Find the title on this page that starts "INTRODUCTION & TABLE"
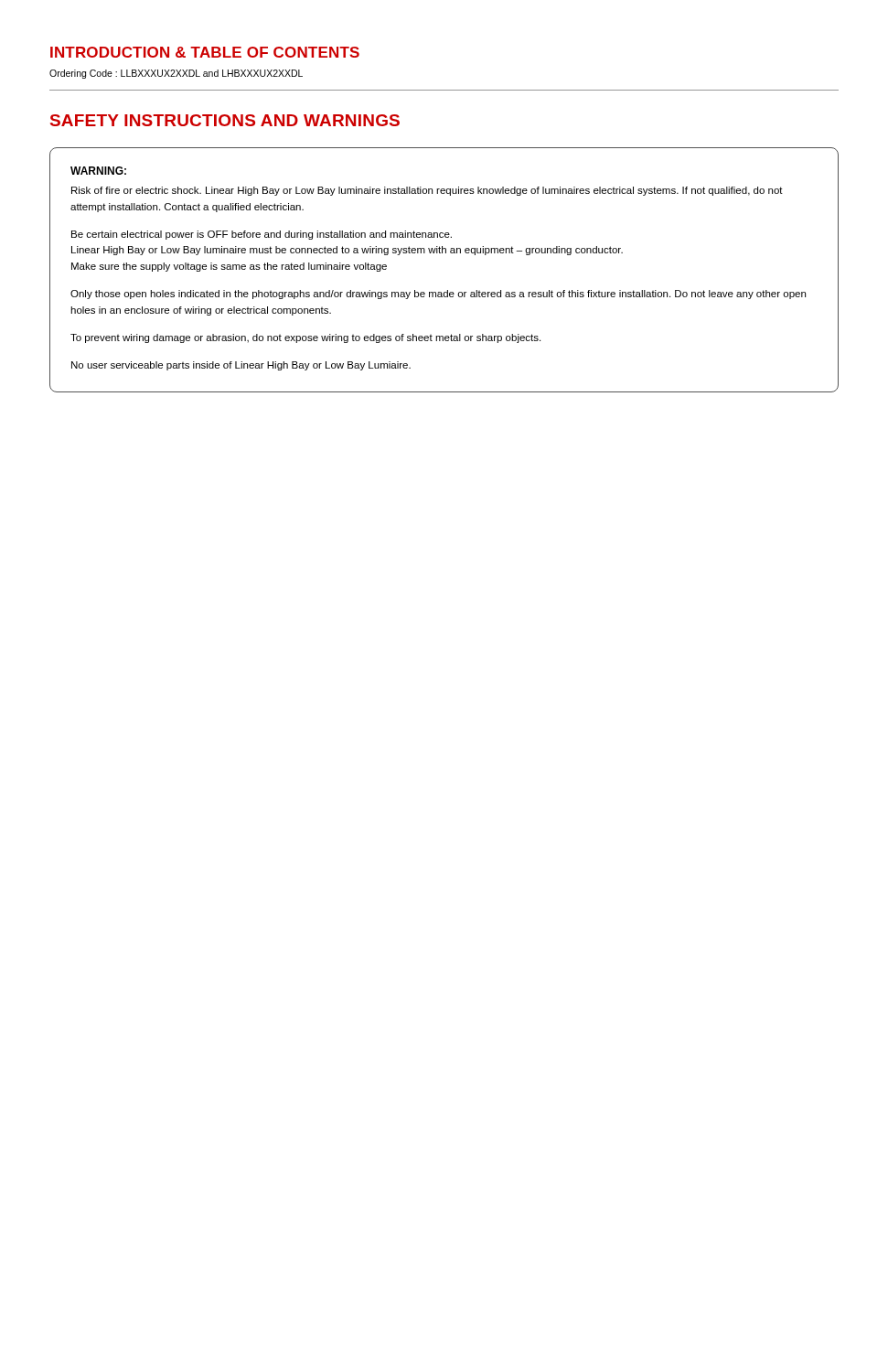Image resolution: width=888 pixels, height=1372 pixels. tap(205, 53)
